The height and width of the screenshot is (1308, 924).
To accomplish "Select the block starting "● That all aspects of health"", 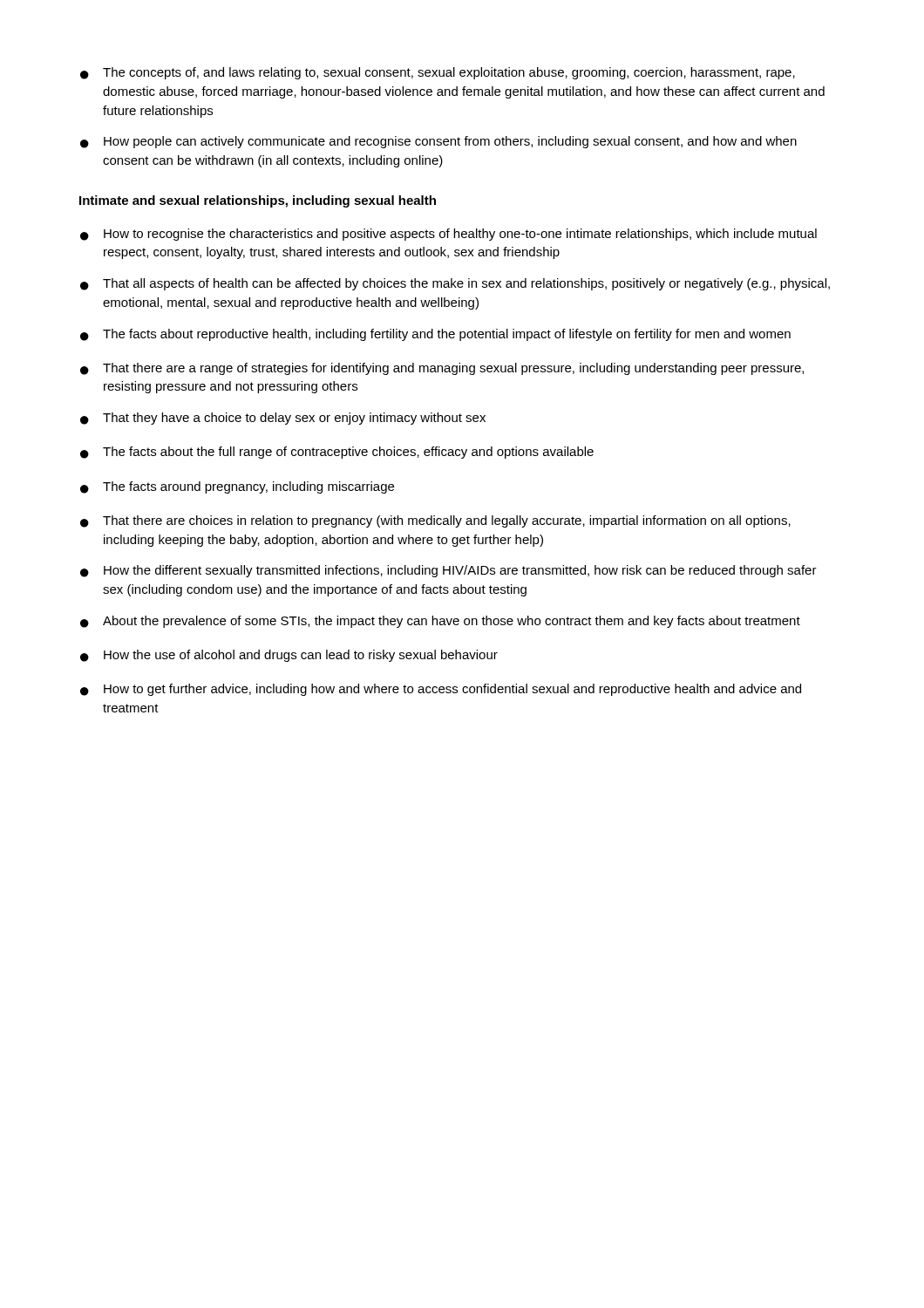I will coord(458,293).
